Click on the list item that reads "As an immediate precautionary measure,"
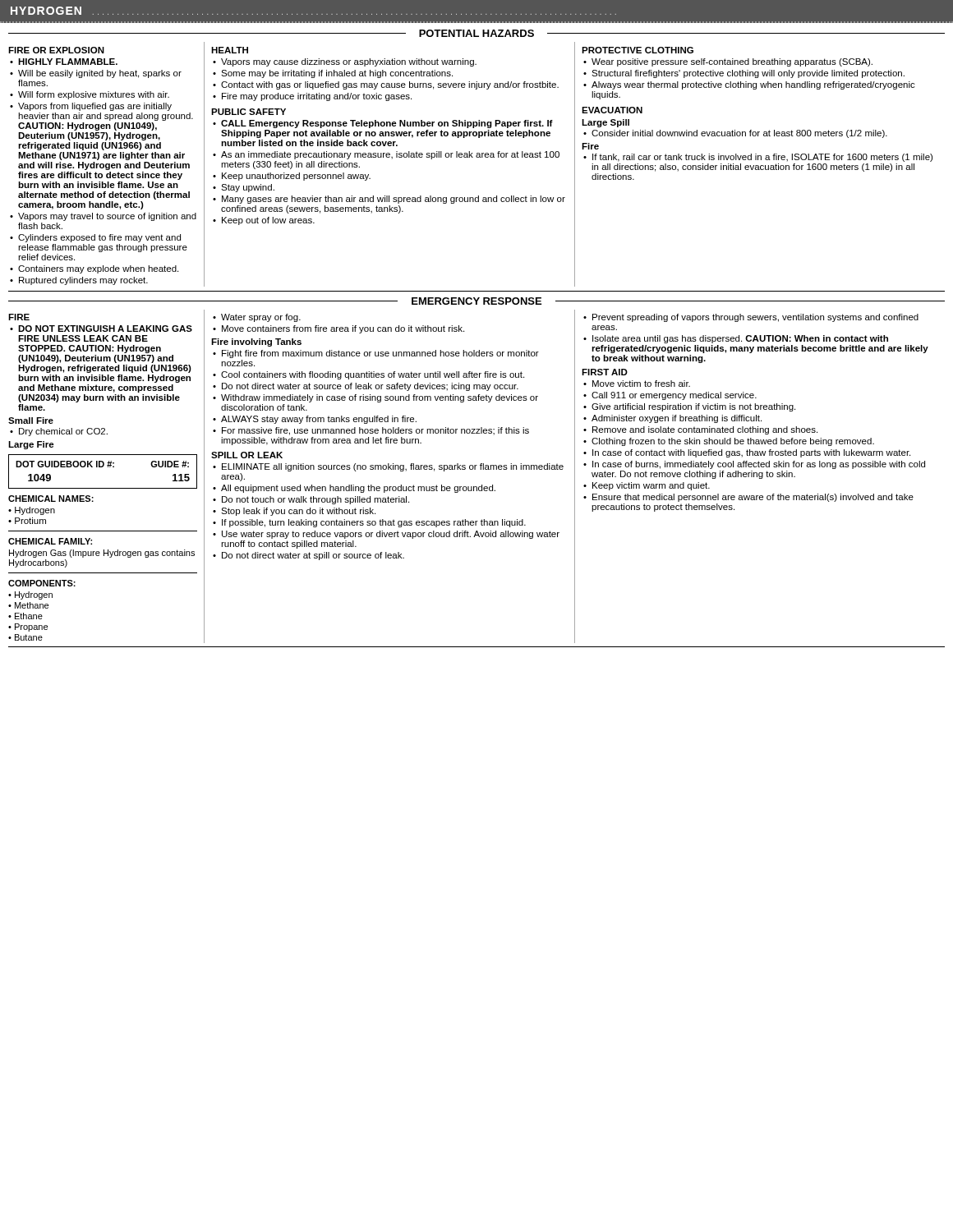Image resolution: width=953 pixels, height=1232 pixels. [x=390, y=159]
